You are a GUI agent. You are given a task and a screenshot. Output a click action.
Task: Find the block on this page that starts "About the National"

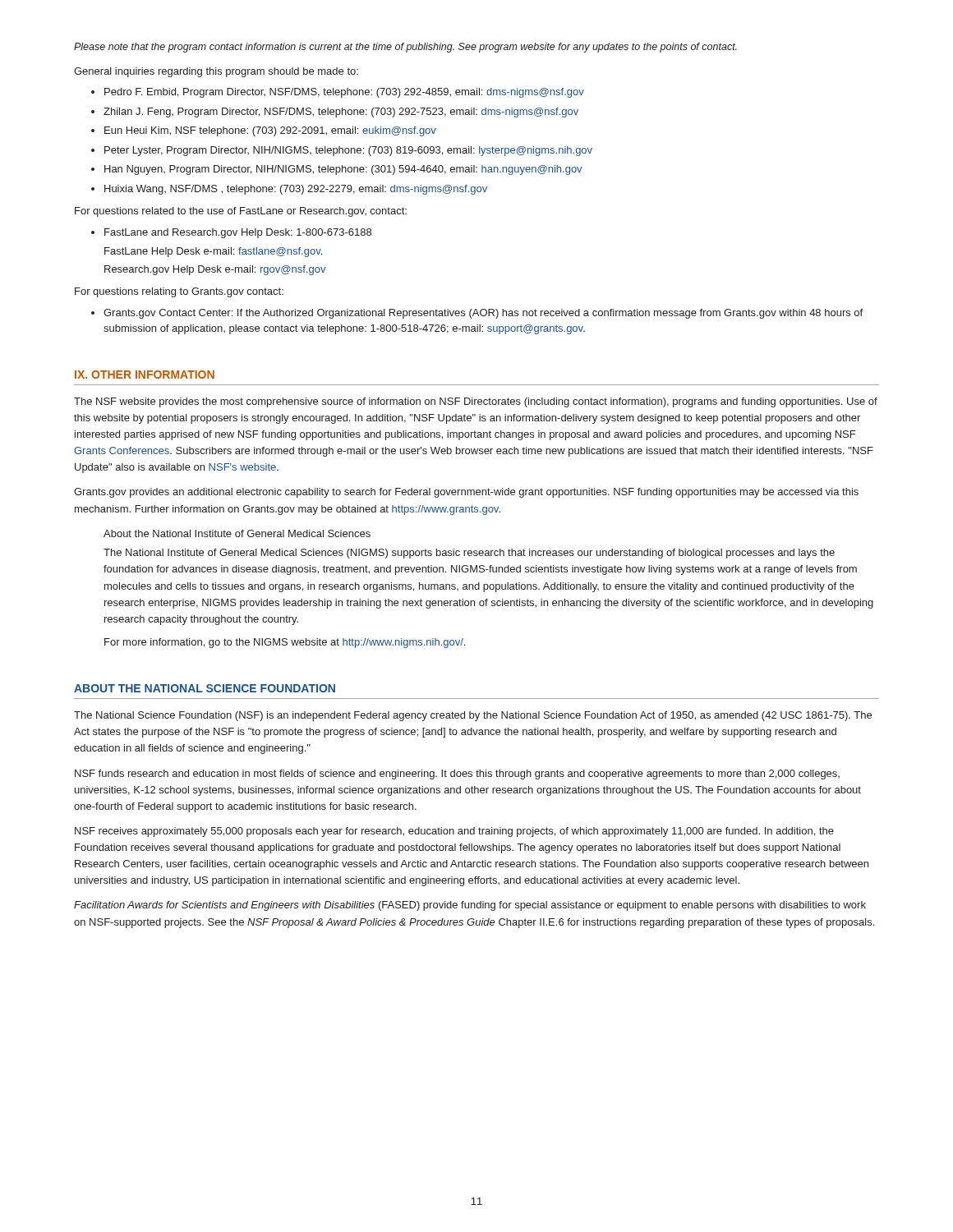pos(237,533)
